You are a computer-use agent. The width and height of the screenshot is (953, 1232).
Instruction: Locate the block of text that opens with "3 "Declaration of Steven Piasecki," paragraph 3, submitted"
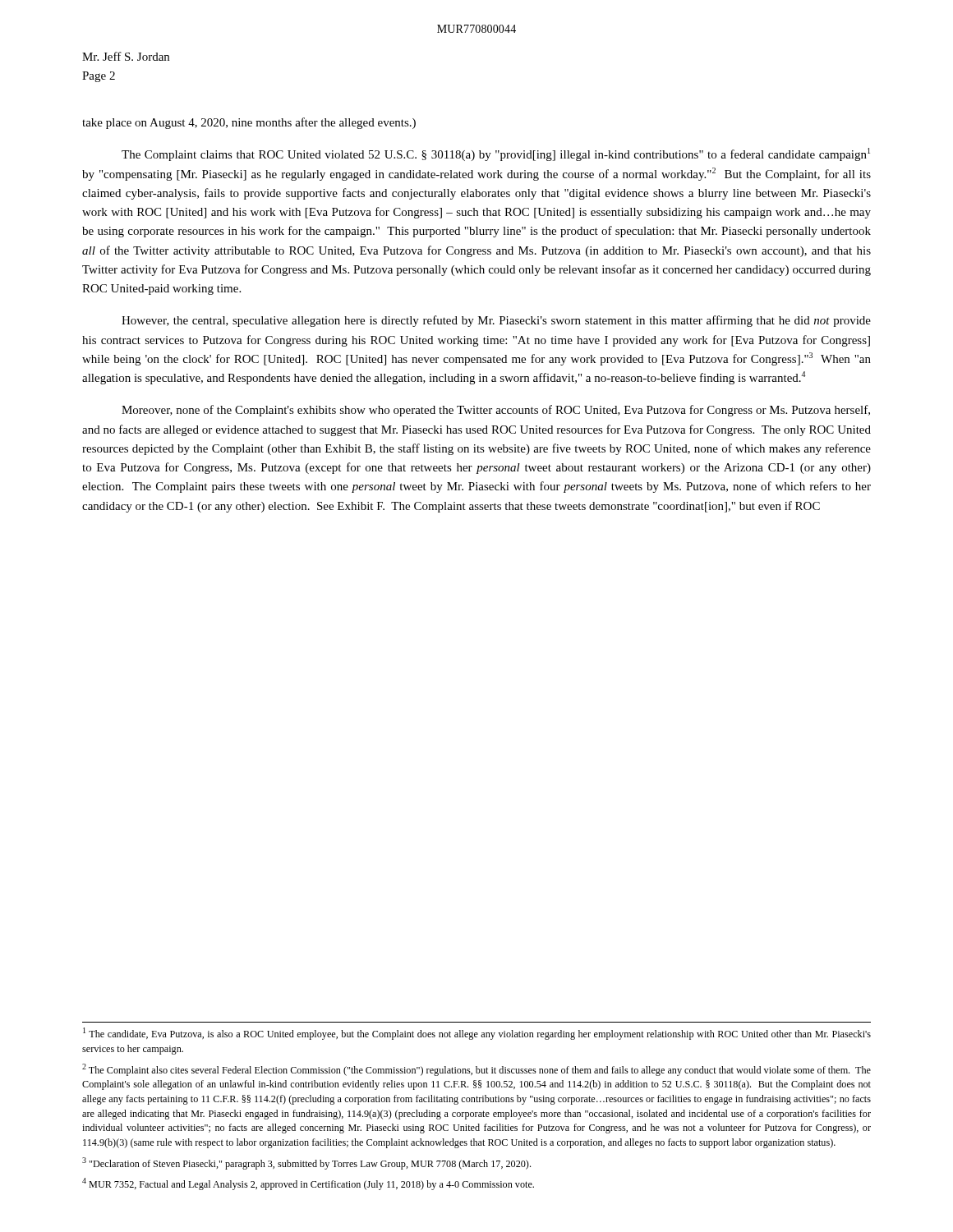click(307, 1163)
